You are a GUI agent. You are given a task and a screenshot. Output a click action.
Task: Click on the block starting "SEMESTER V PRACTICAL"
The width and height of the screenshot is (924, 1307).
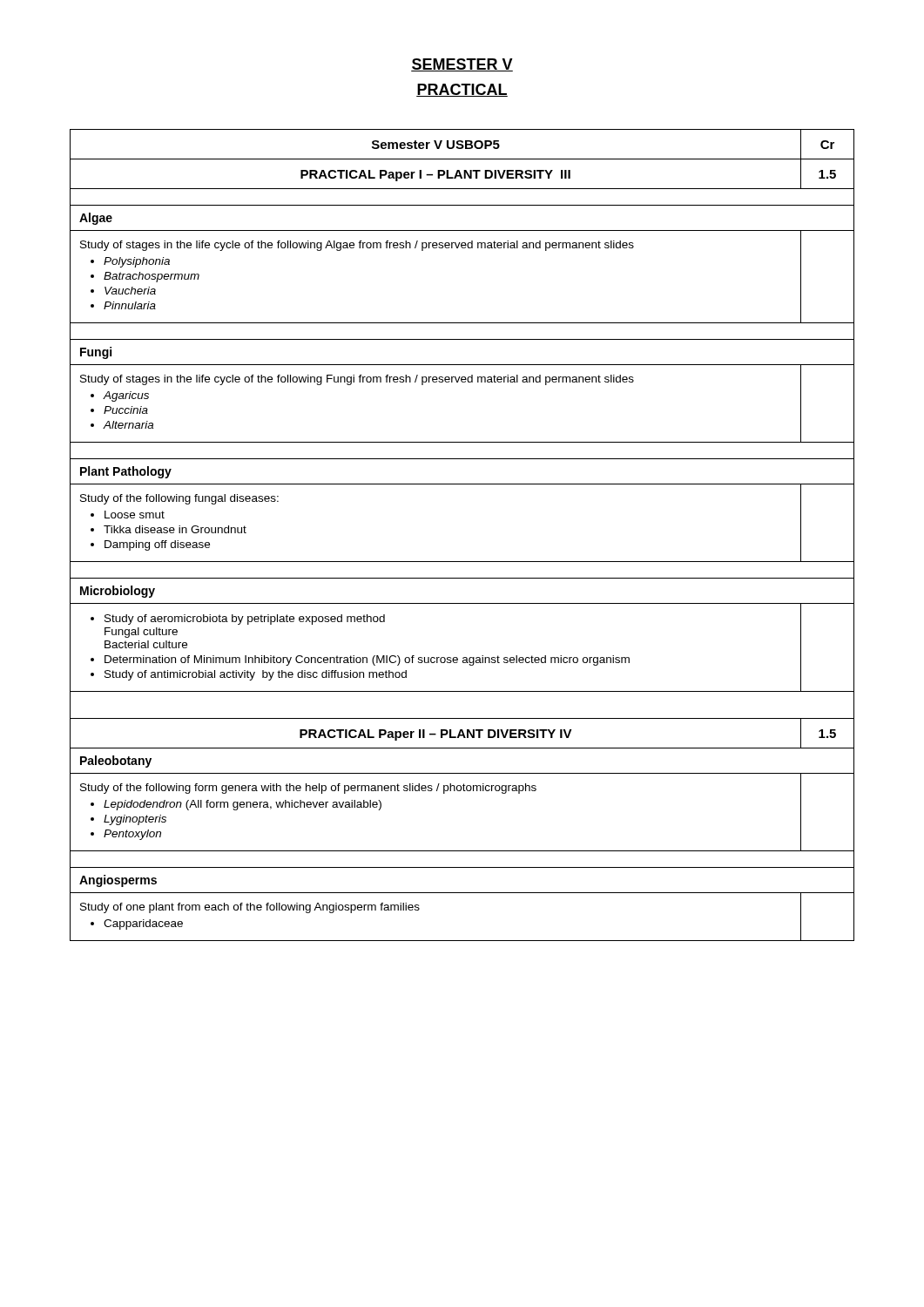point(462,77)
